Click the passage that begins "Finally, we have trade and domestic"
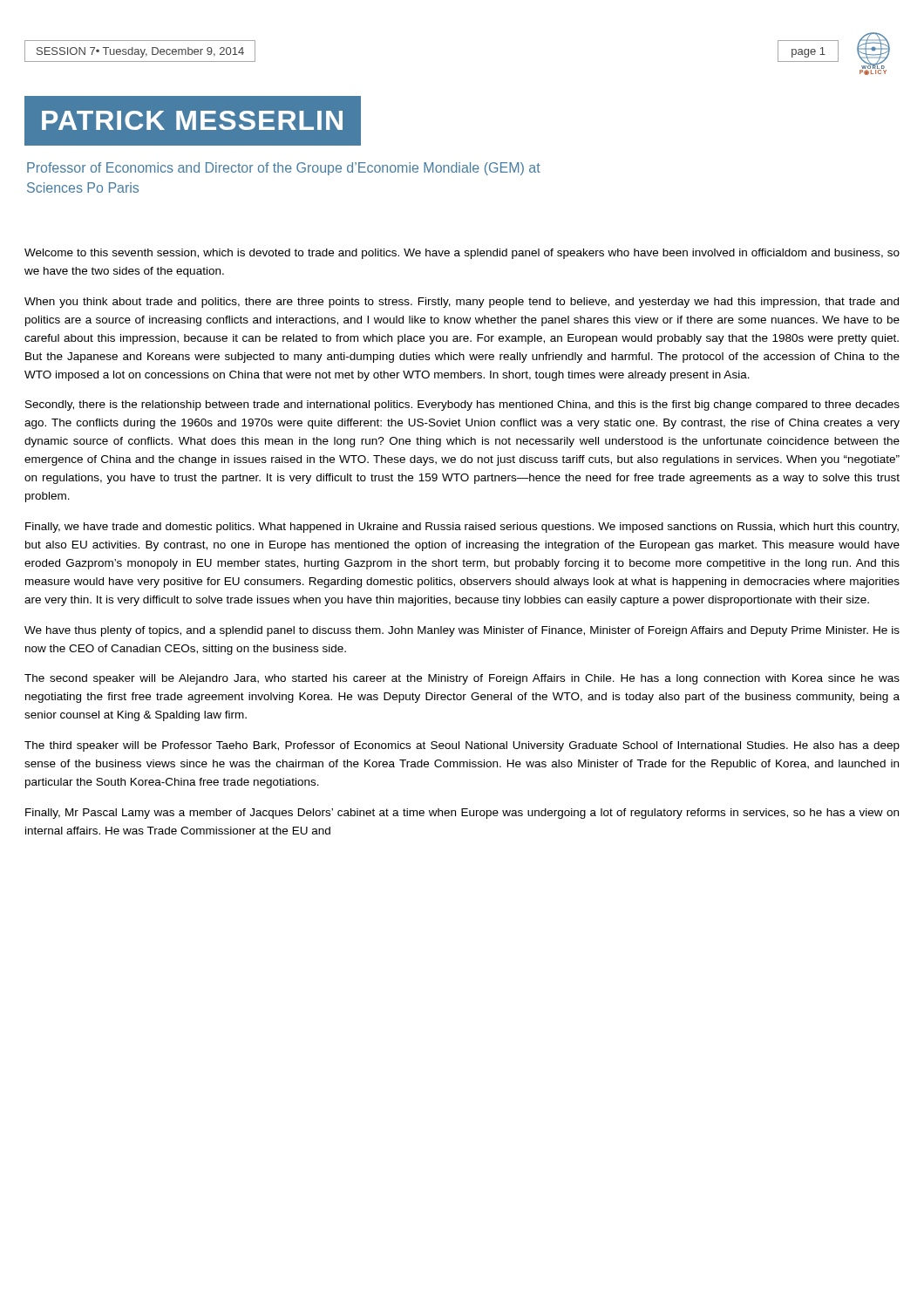Screen dimensions: 1308x924 [x=462, y=563]
